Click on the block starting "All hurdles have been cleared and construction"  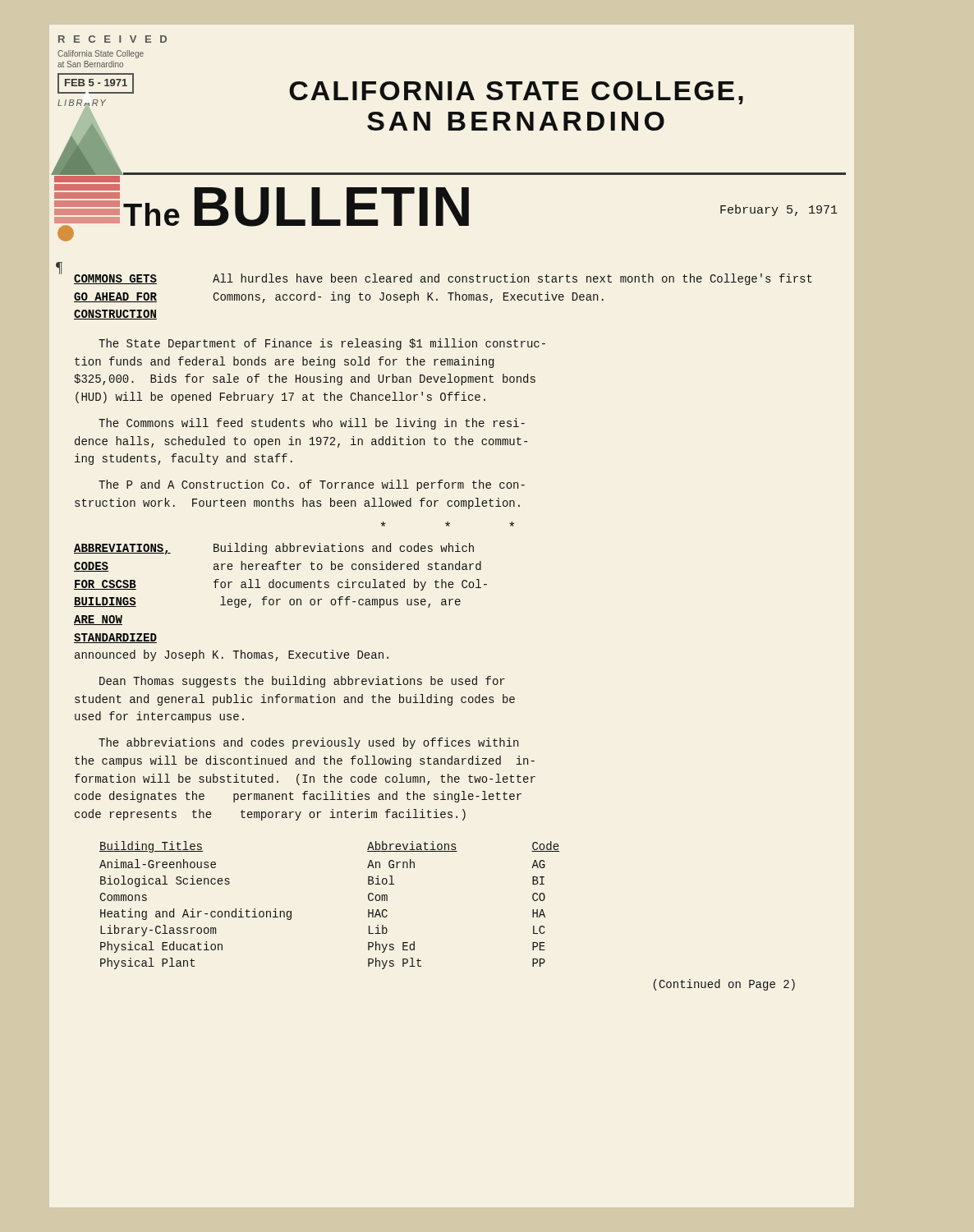513,288
